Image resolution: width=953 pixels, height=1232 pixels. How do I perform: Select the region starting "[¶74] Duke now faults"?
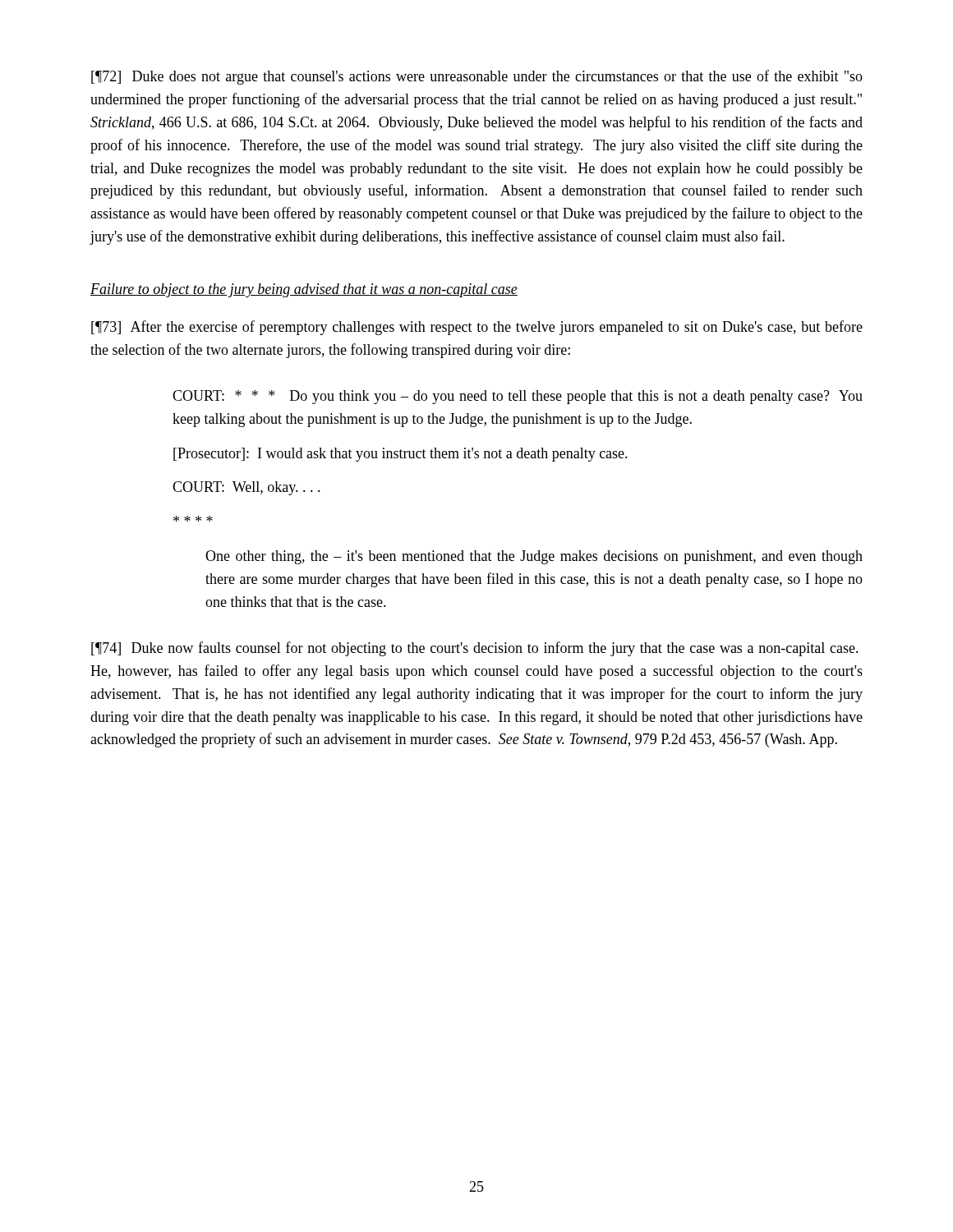click(x=476, y=695)
